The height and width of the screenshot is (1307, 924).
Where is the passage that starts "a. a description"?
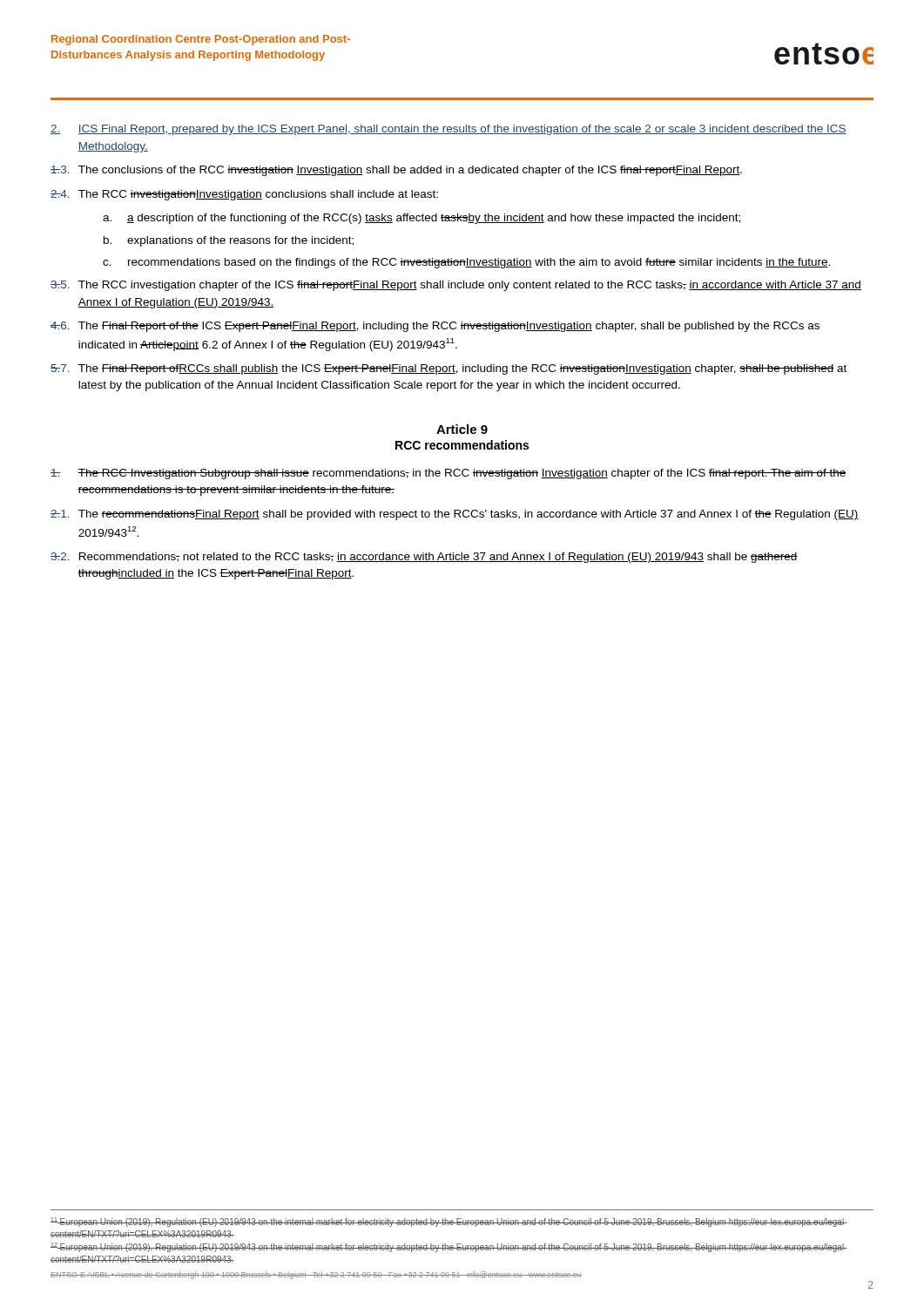point(488,218)
